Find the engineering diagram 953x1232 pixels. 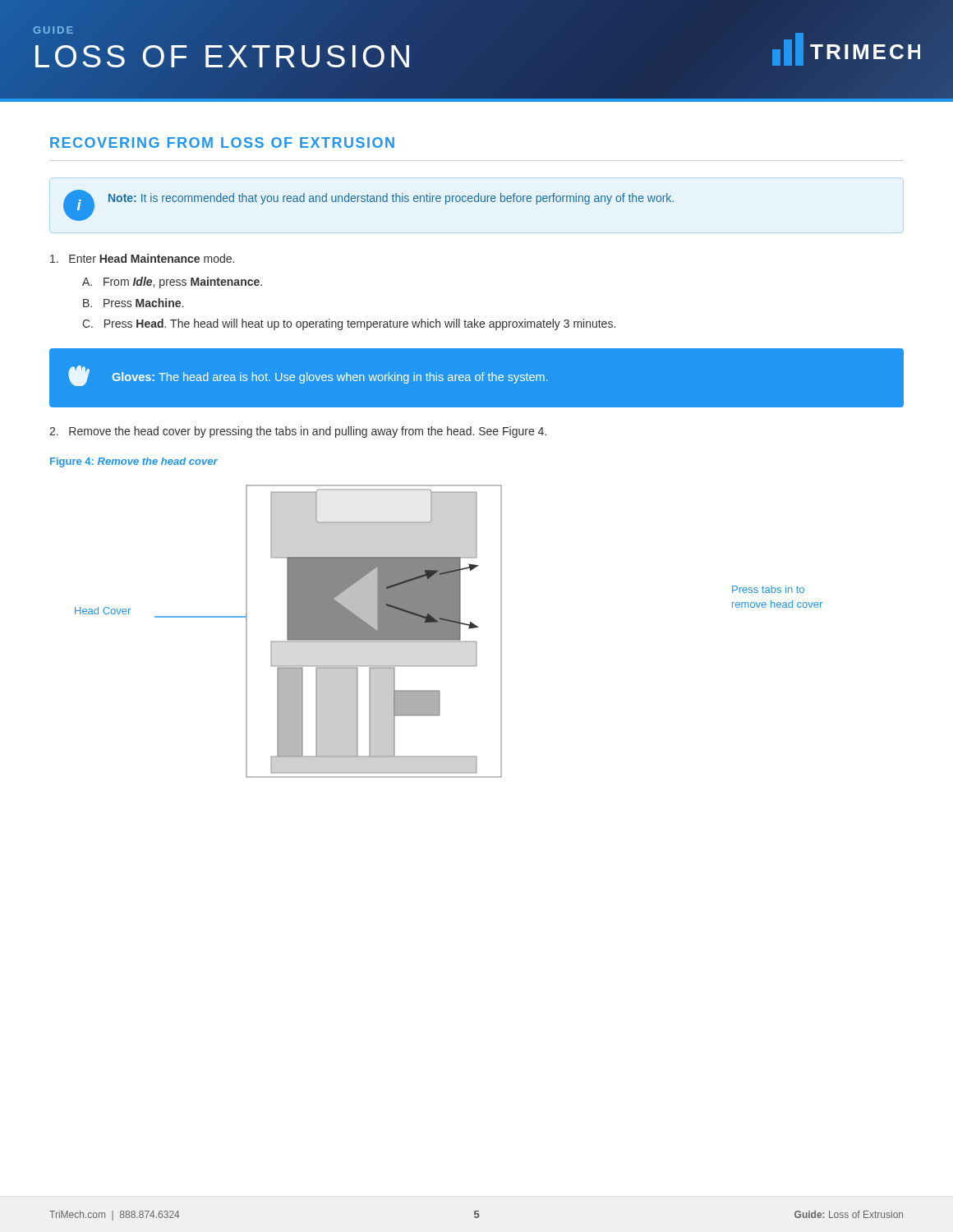pyautogui.click(x=476, y=633)
